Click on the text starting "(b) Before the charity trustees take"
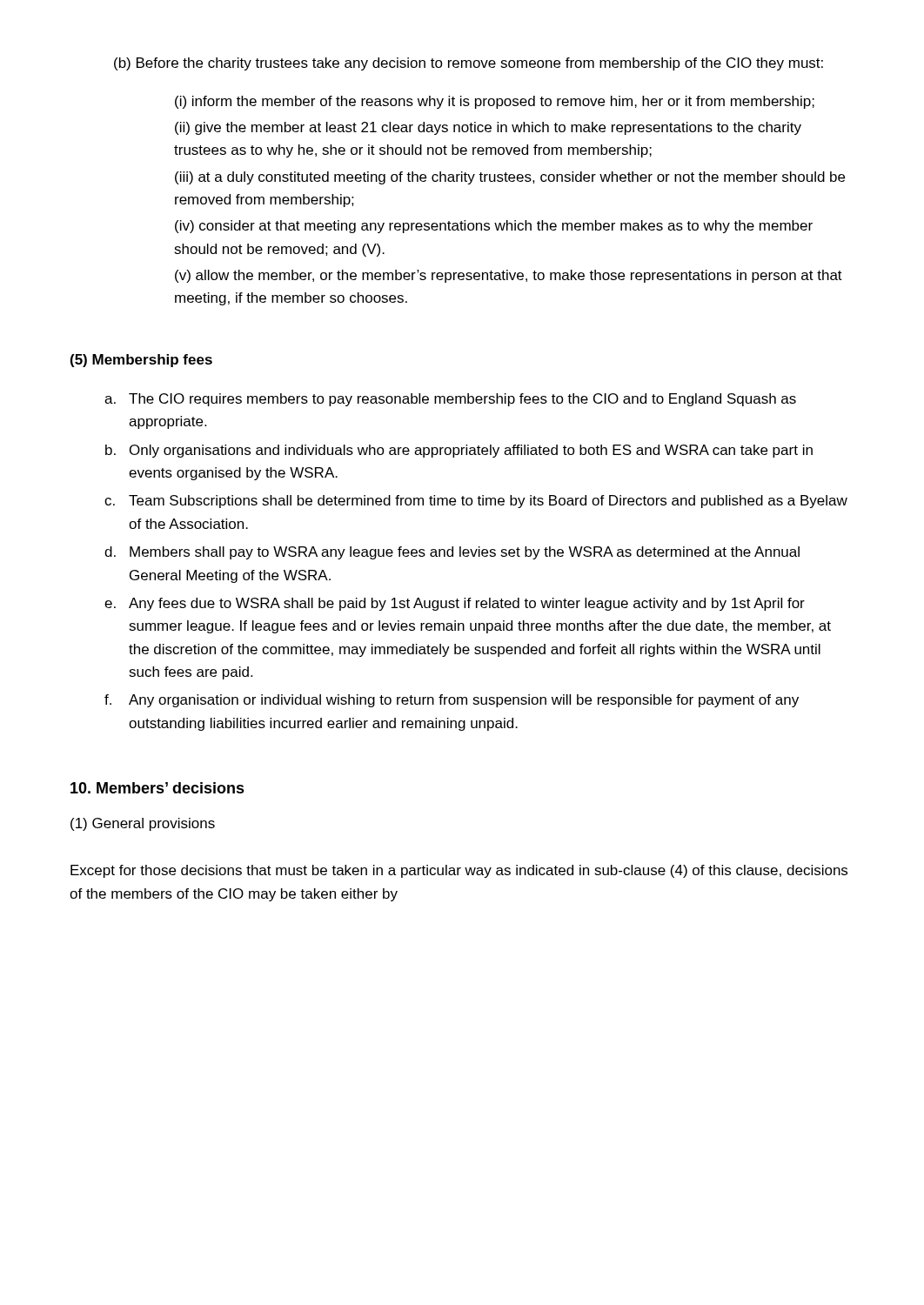 pyautogui.click(x=469, y=63)
